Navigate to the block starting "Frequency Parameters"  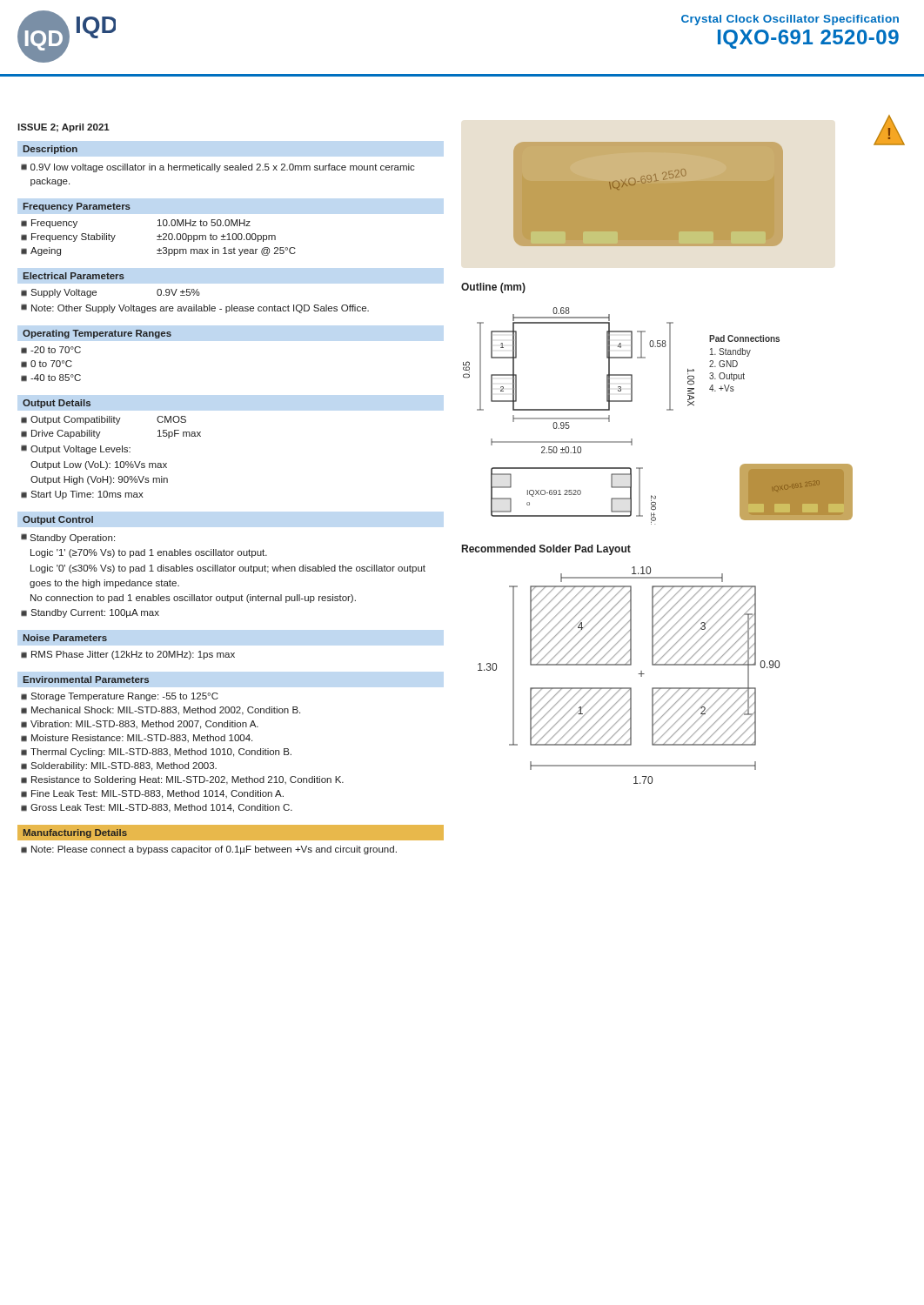coord(77,206)
